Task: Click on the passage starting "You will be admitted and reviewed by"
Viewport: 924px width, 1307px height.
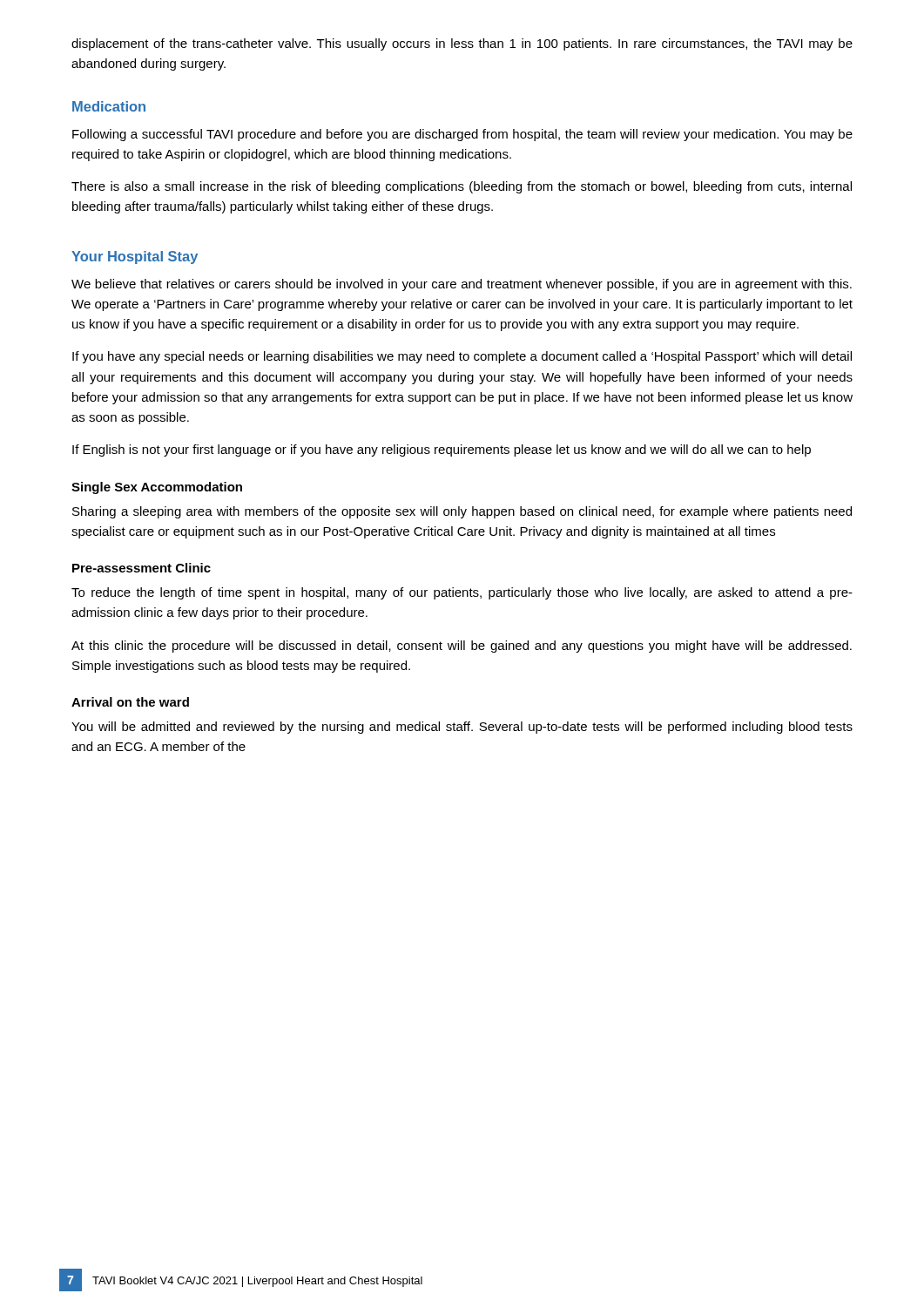Action: (462, 736)
